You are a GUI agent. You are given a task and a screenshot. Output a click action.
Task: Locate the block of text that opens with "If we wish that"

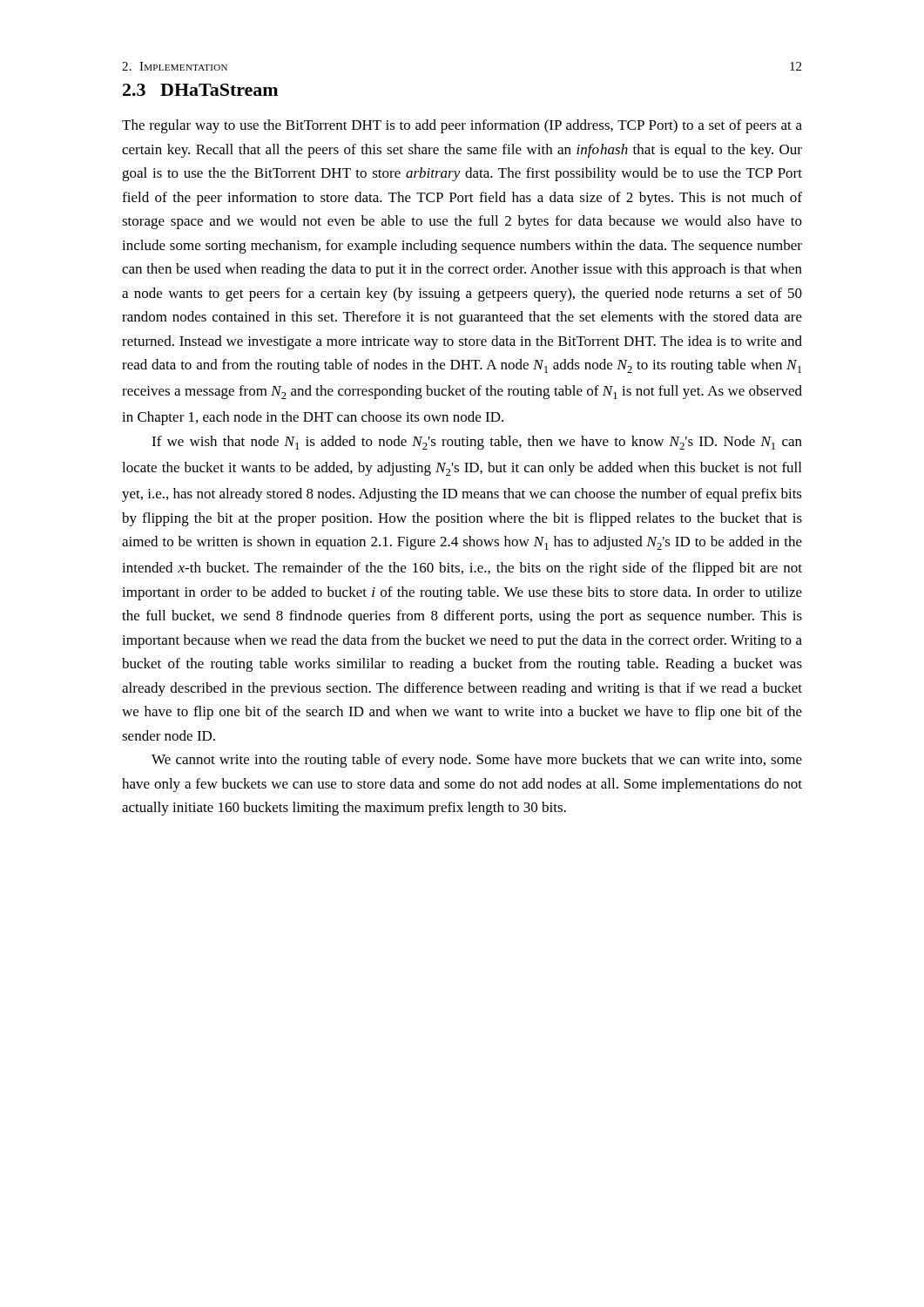tap(462, 589)
